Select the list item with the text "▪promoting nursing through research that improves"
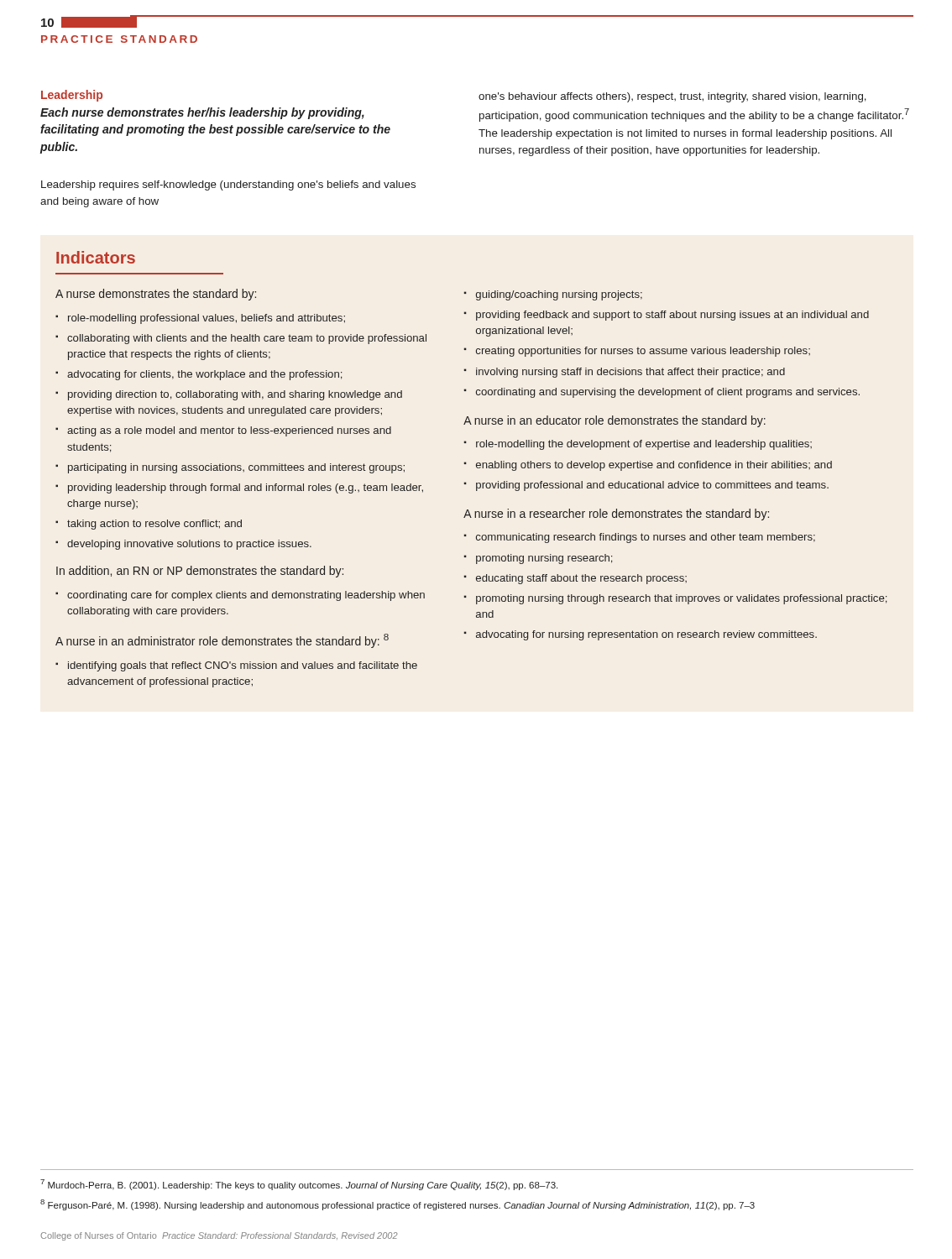 coord(676,606)
